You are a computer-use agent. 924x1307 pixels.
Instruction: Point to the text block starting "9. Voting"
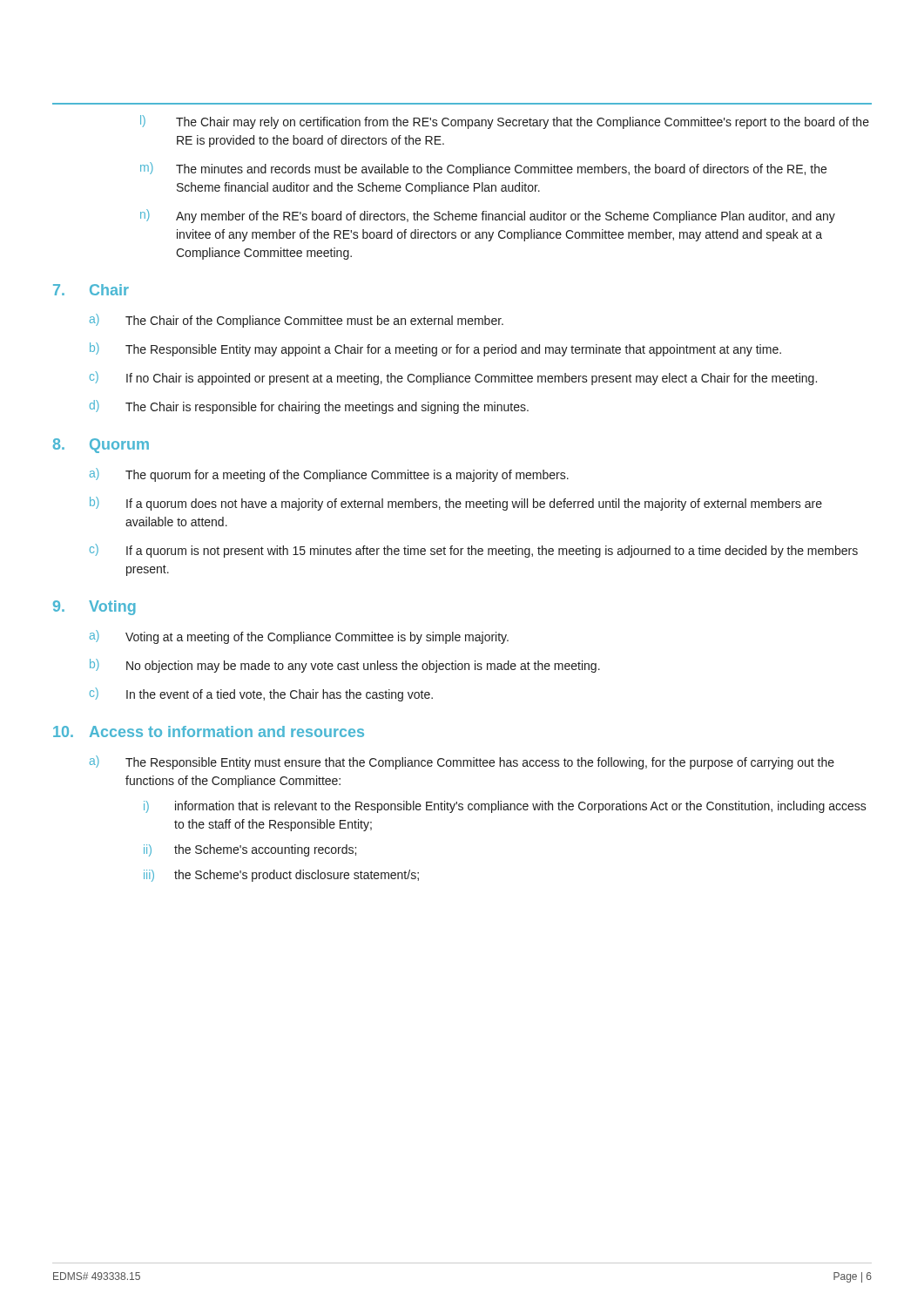click(x=94, y=607)
